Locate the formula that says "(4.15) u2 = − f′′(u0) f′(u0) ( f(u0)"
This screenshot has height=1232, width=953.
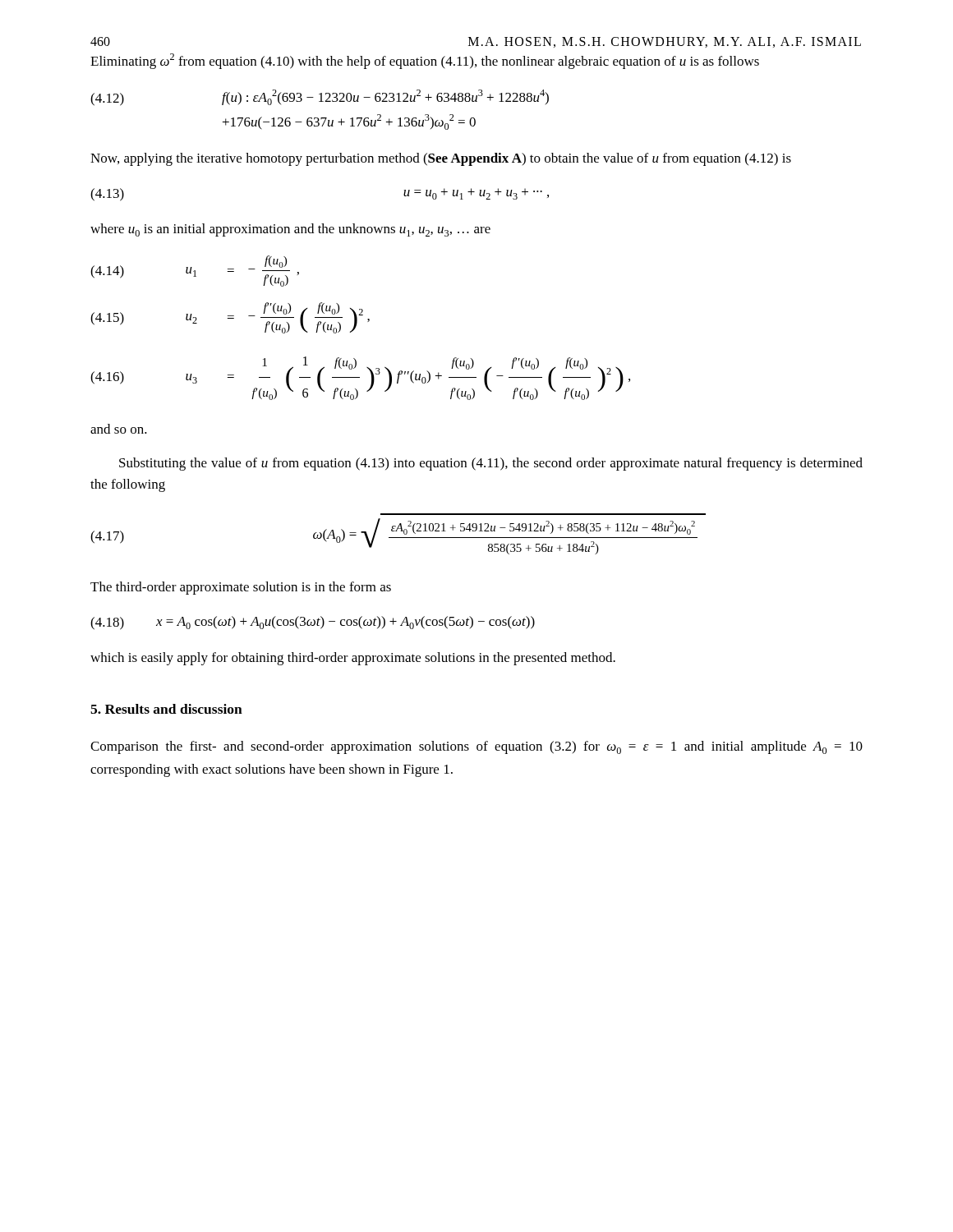click(x=230, y=318)
